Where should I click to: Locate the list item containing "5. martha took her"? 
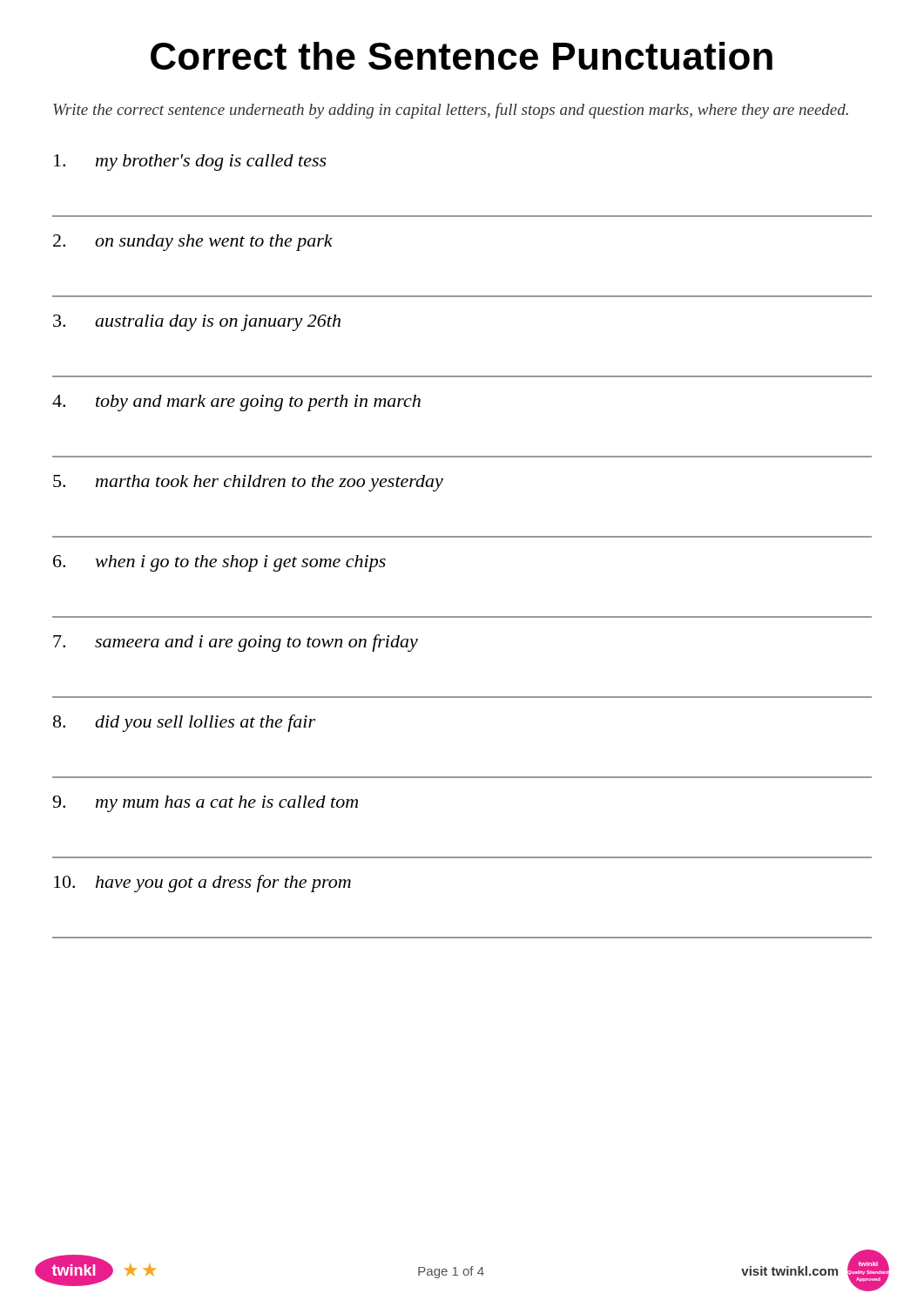pos(248,483)
